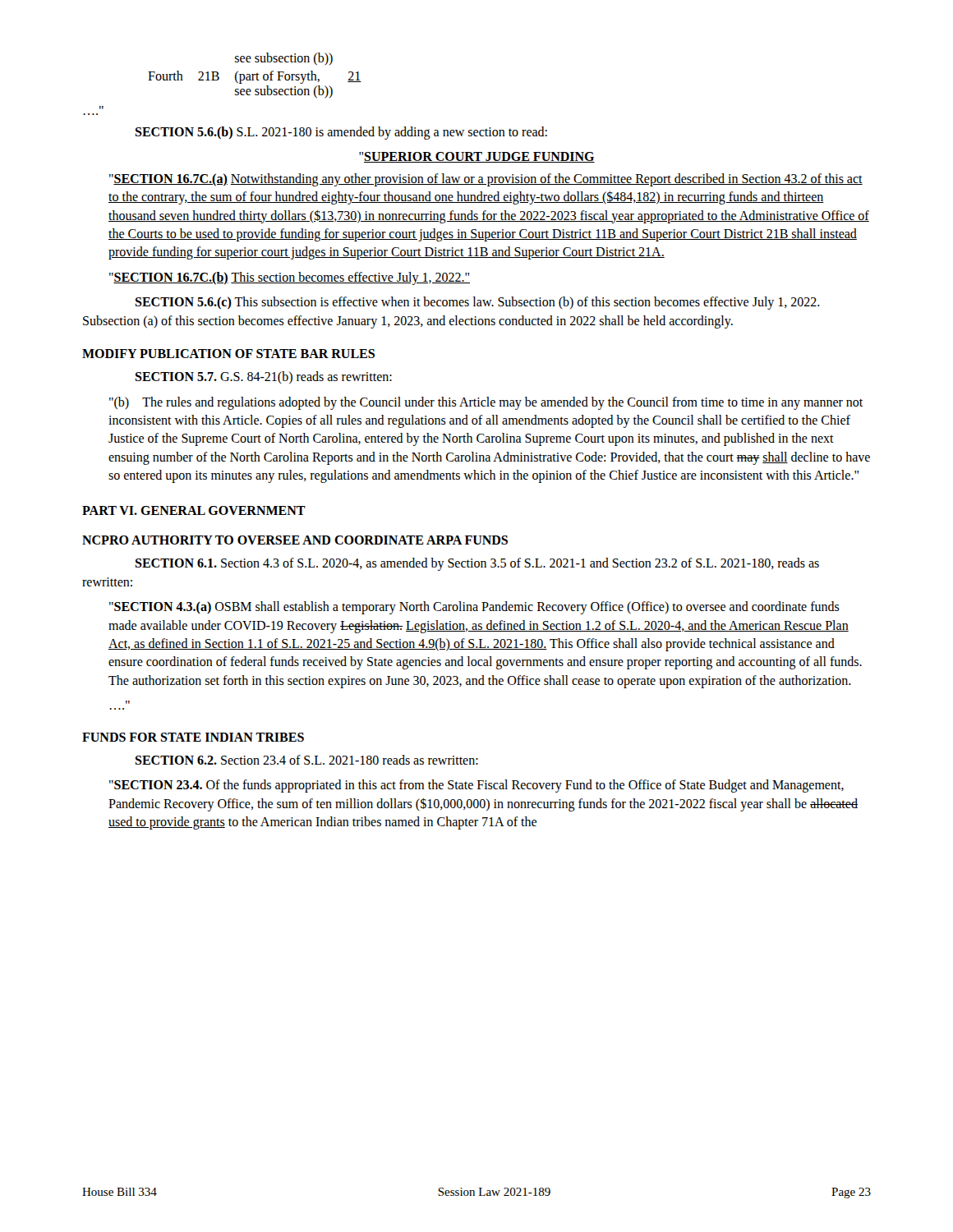Viewport: 953px width, 1232px height.
Task: Locate the text block starting ""SECTION 4.3.(a) OSBM shall establish"
Action: point(490,657)
